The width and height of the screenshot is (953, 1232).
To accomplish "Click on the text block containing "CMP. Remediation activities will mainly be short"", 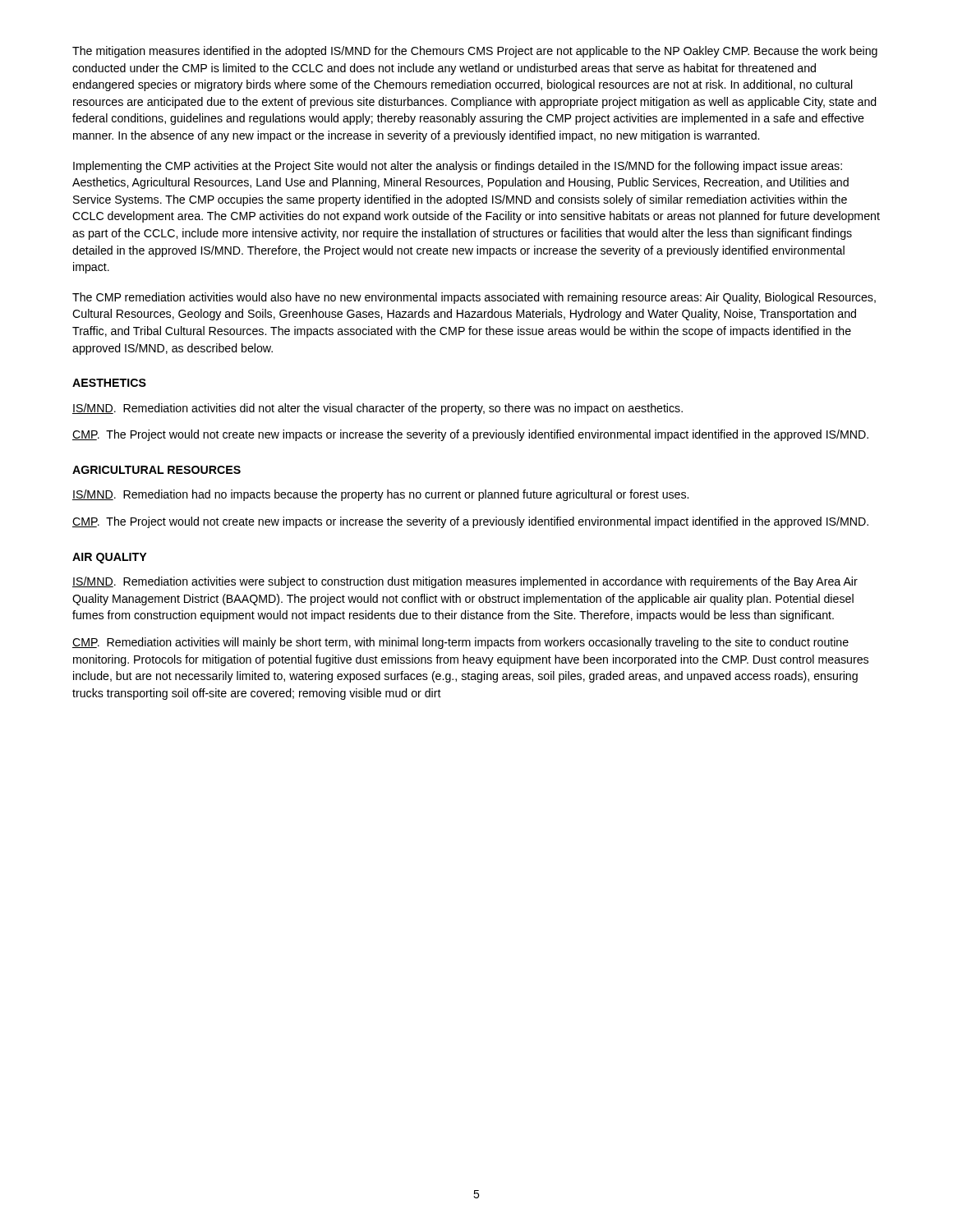I will click(x=471, y=668).
